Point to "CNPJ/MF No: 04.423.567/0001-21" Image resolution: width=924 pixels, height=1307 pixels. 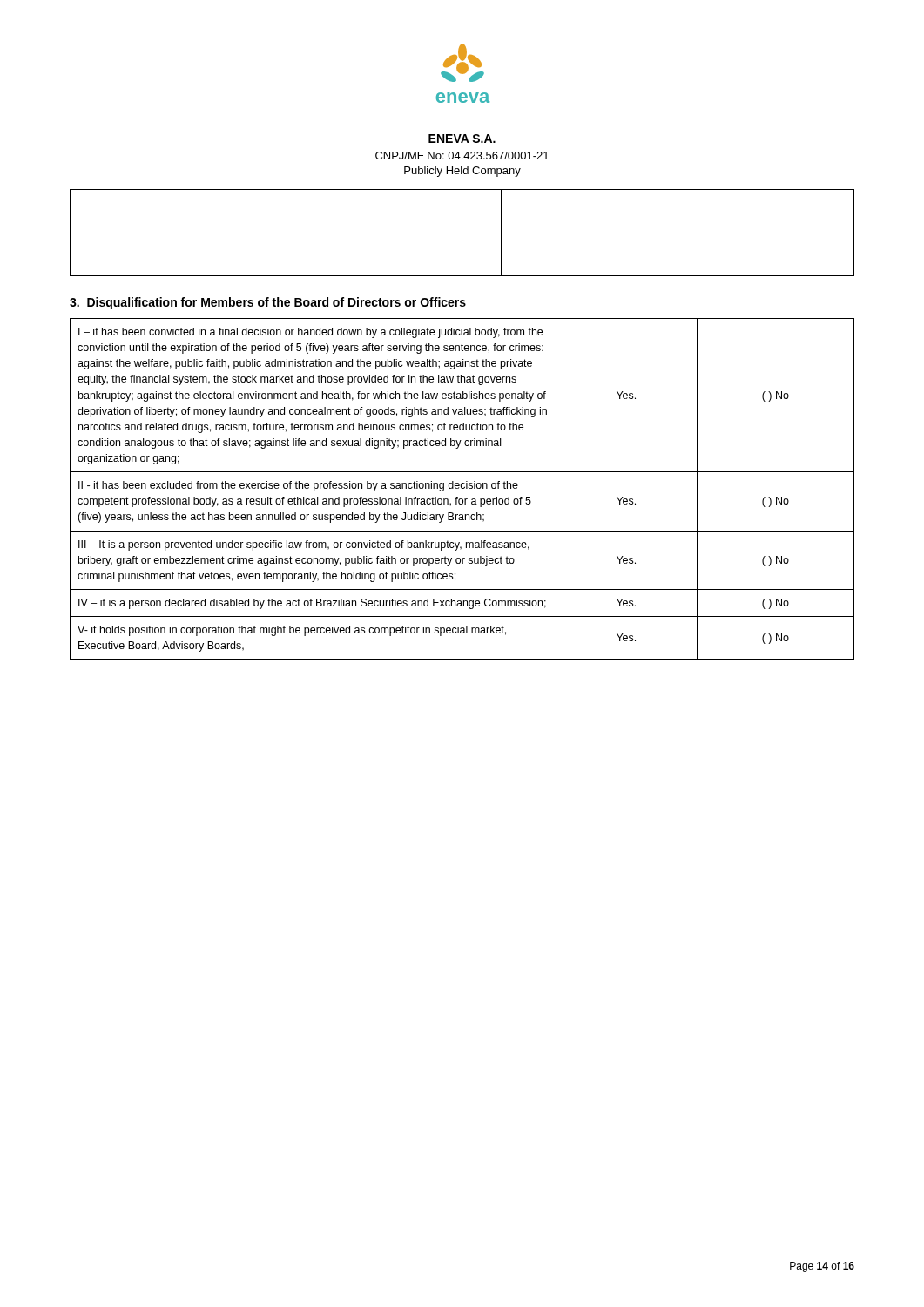point(462,156)
